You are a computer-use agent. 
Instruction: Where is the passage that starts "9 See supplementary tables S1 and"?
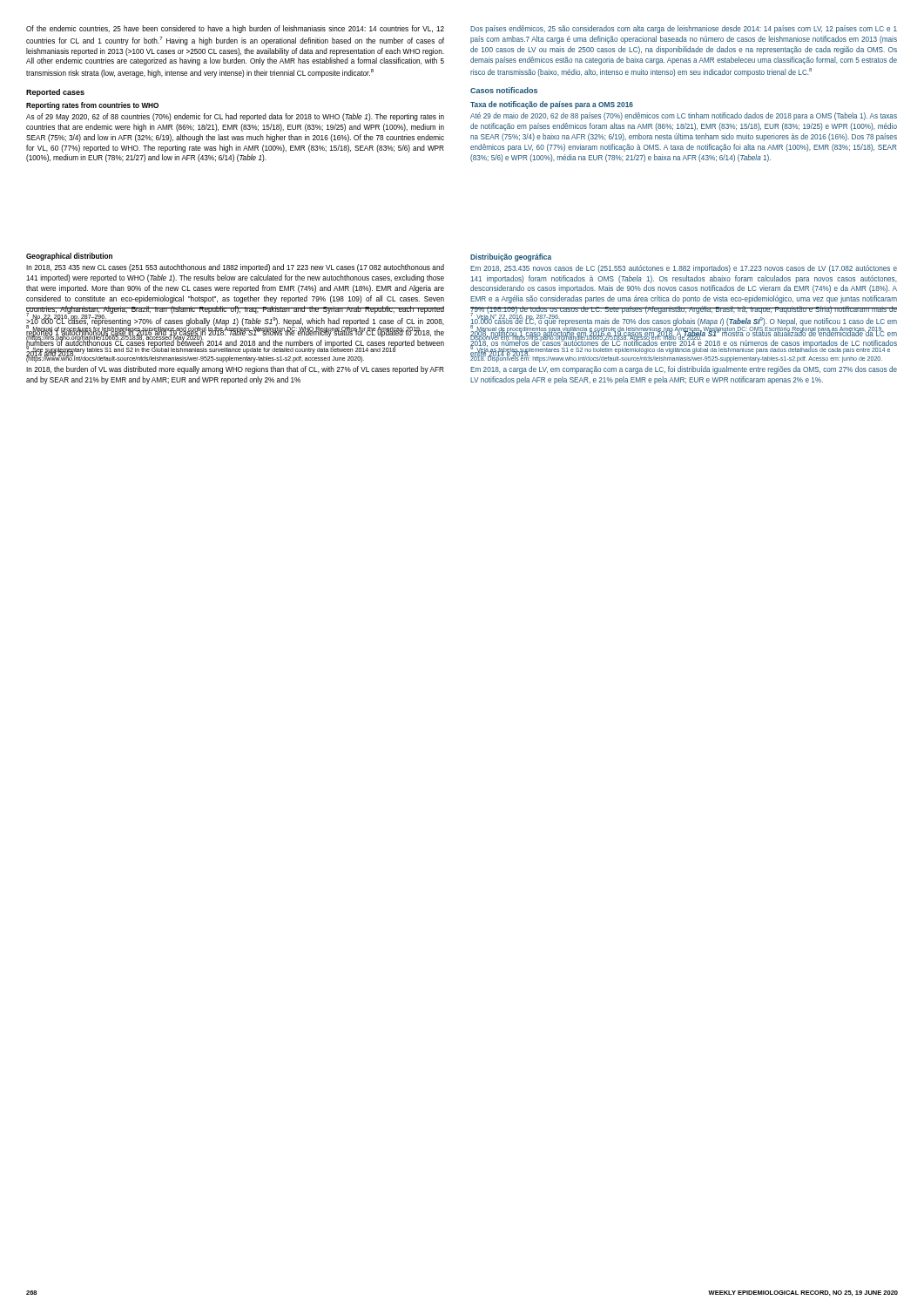(x=211, y=353)
